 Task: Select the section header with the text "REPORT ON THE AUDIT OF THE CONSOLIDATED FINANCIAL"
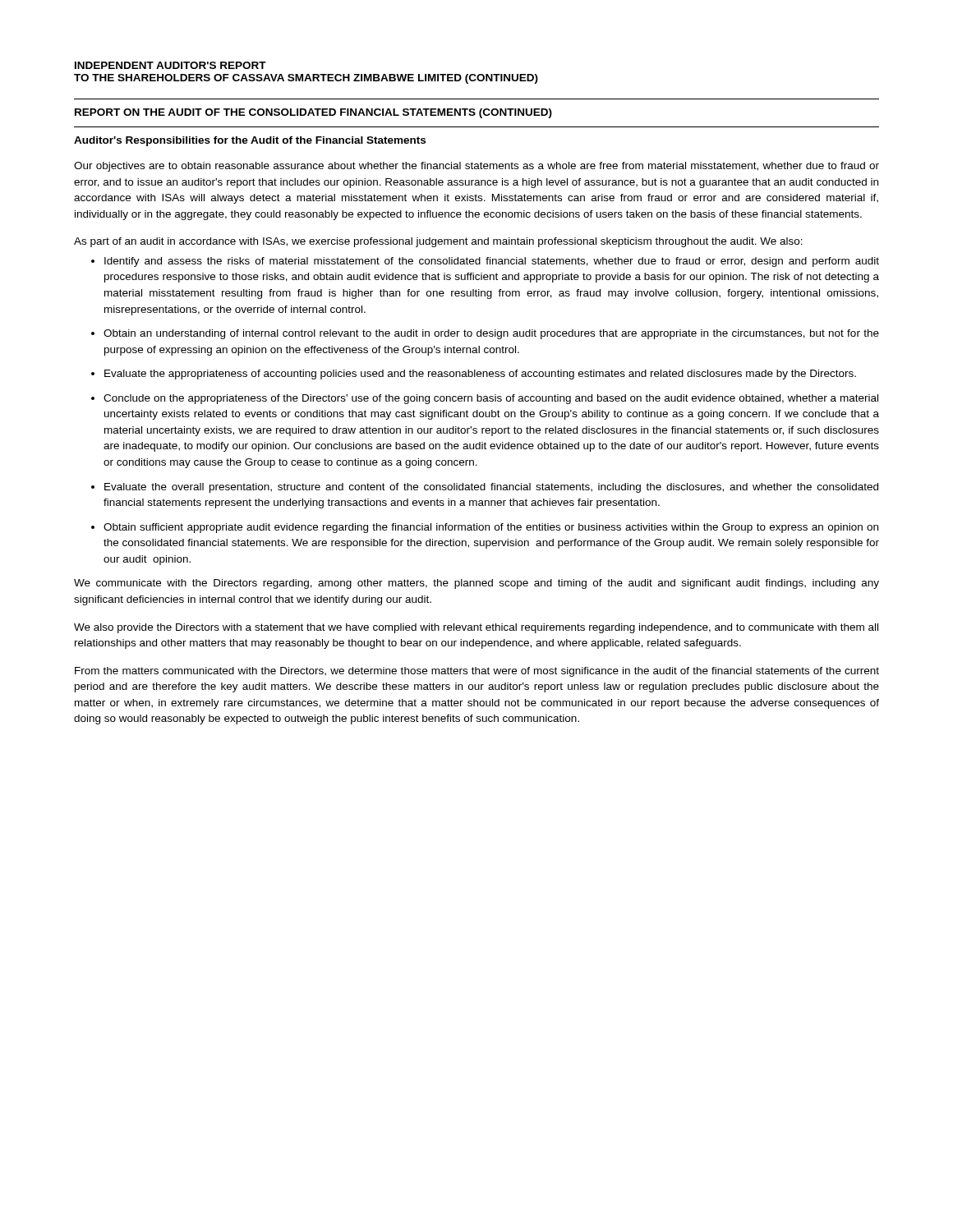coord(313,112)
